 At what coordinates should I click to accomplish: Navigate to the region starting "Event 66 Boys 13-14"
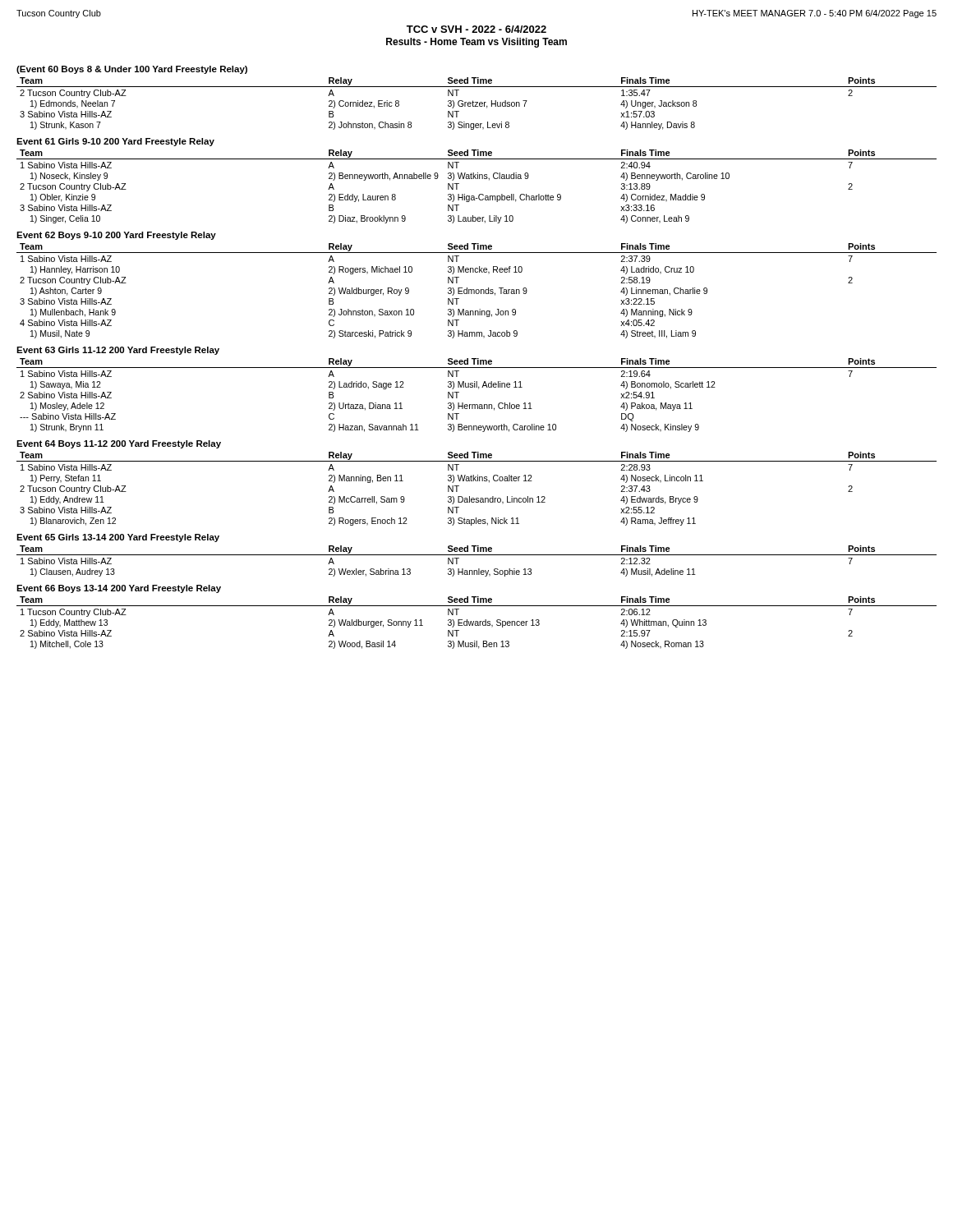tap(119, 588)
